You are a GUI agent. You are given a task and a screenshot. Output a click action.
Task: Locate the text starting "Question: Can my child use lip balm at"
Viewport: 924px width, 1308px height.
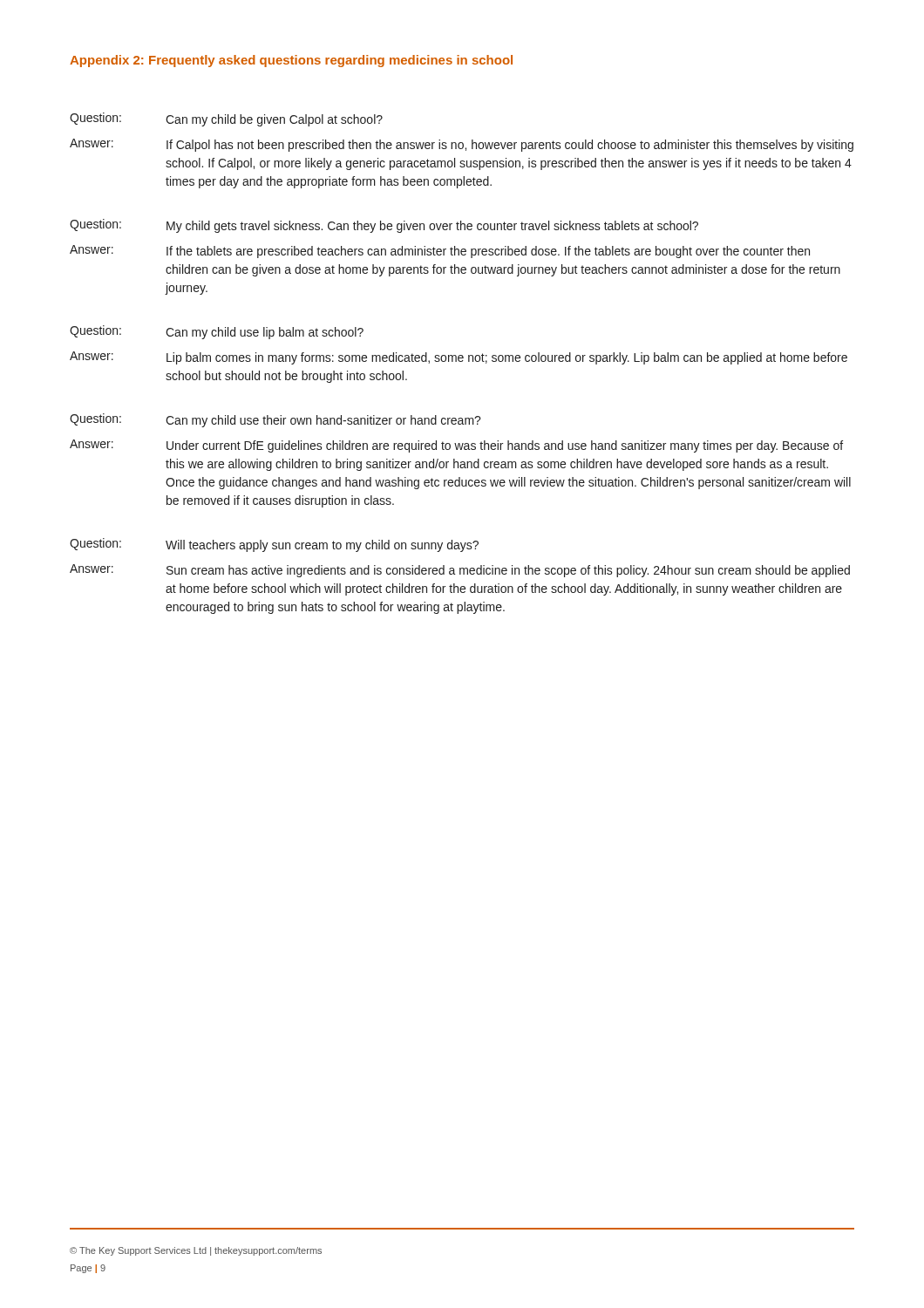(x=217, y=332)
